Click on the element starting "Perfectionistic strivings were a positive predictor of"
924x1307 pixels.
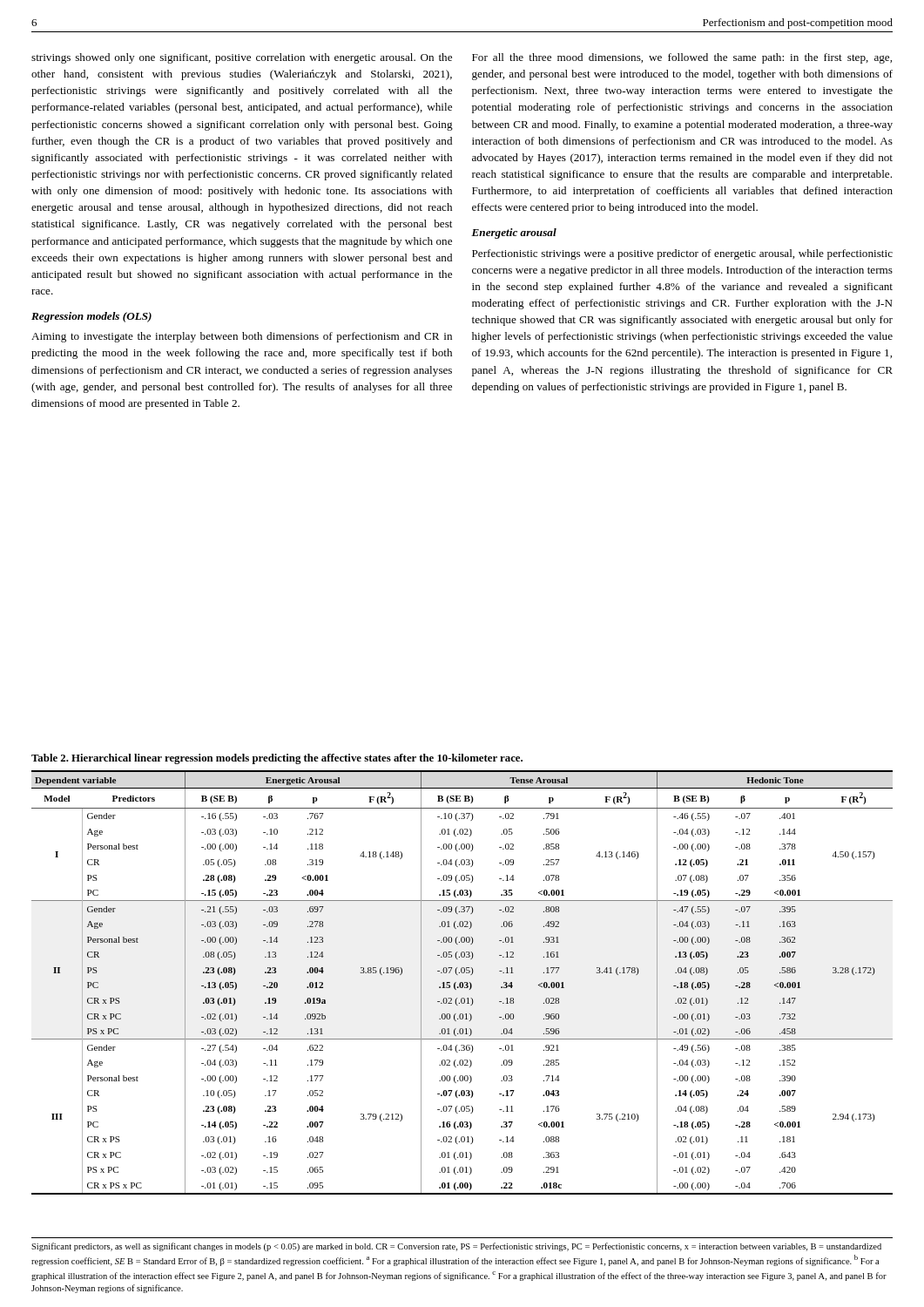[682, 319]
